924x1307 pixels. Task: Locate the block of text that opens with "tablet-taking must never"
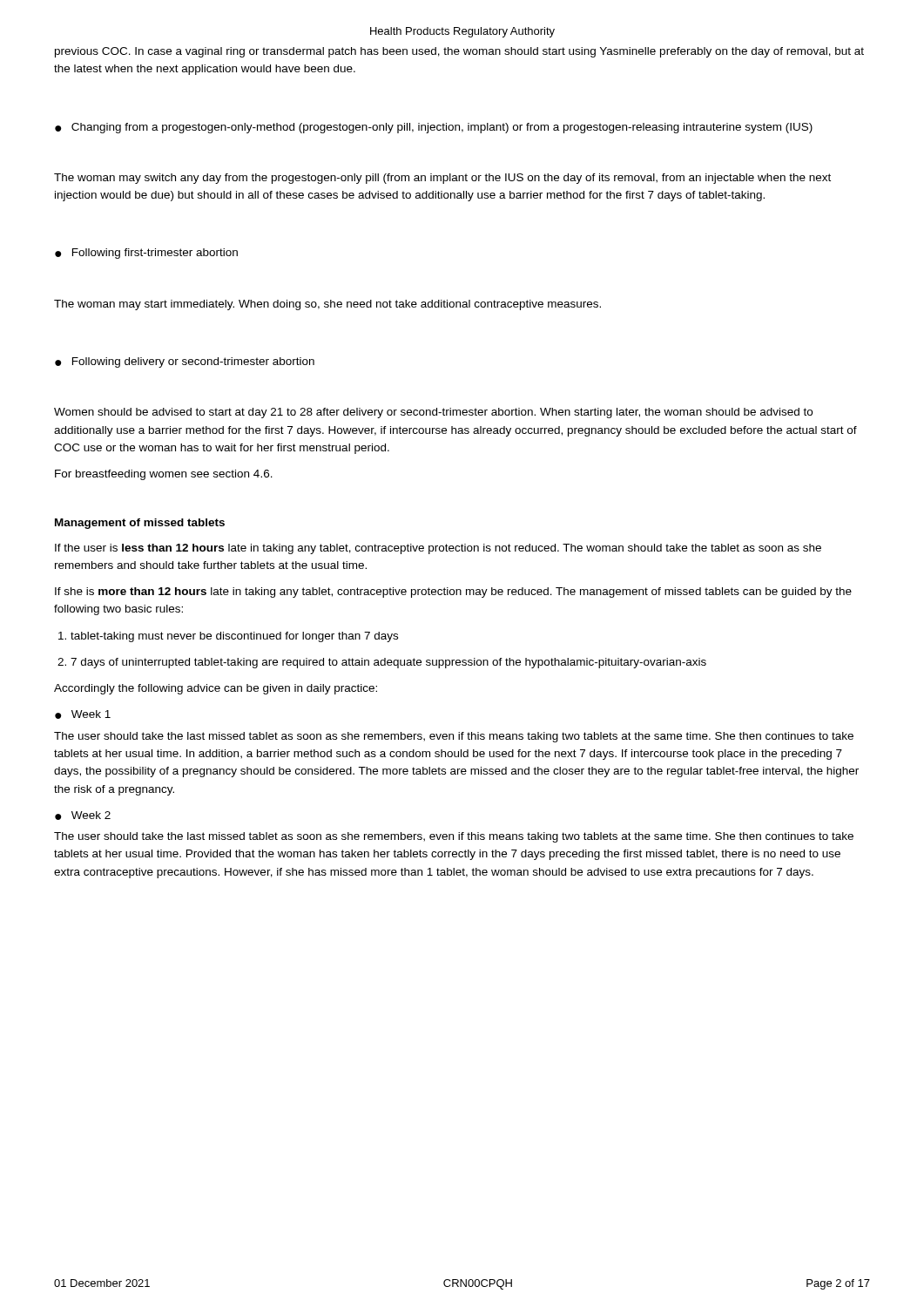click(228, 635)
